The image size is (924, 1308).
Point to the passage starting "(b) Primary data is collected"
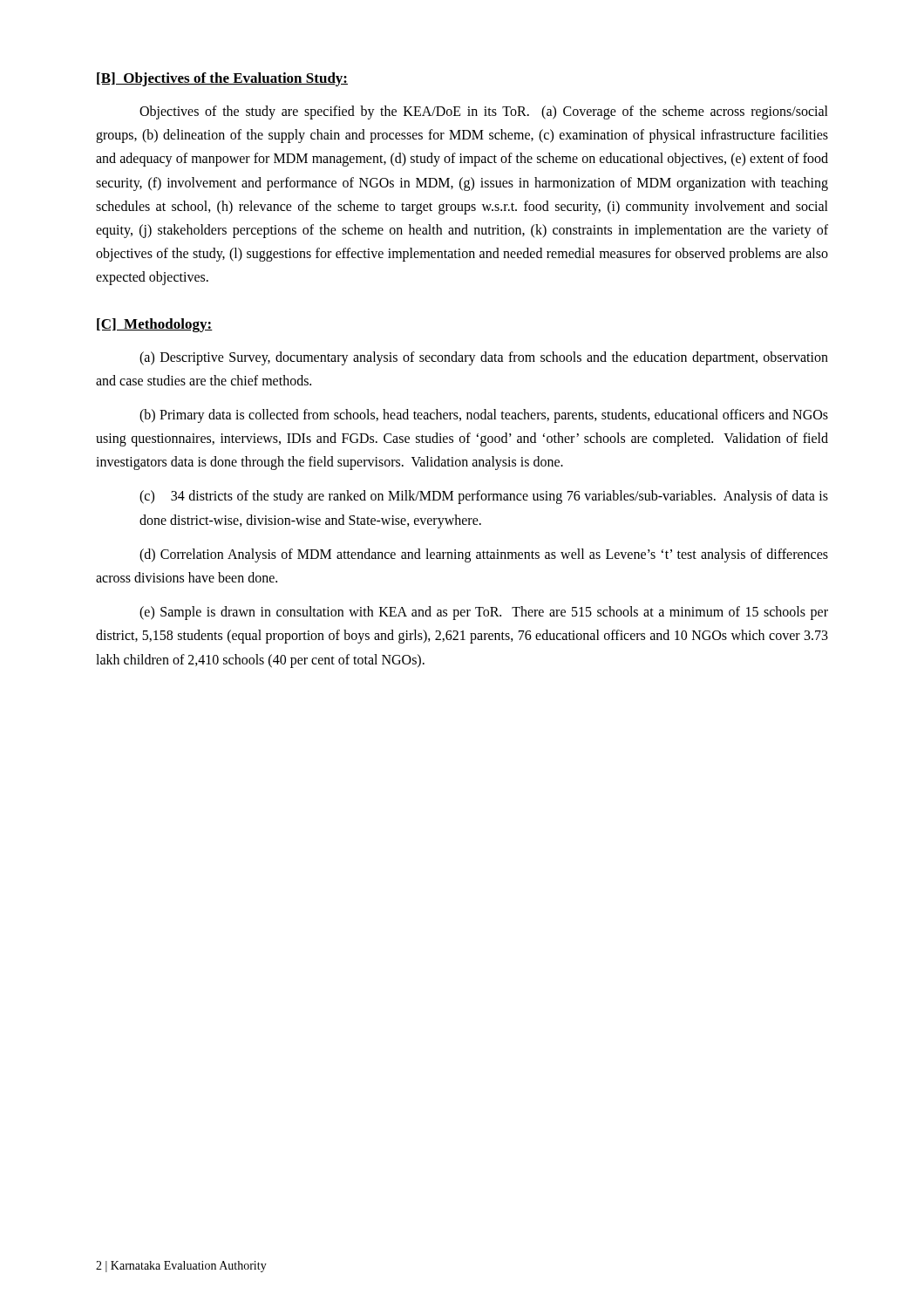(462, 438)
